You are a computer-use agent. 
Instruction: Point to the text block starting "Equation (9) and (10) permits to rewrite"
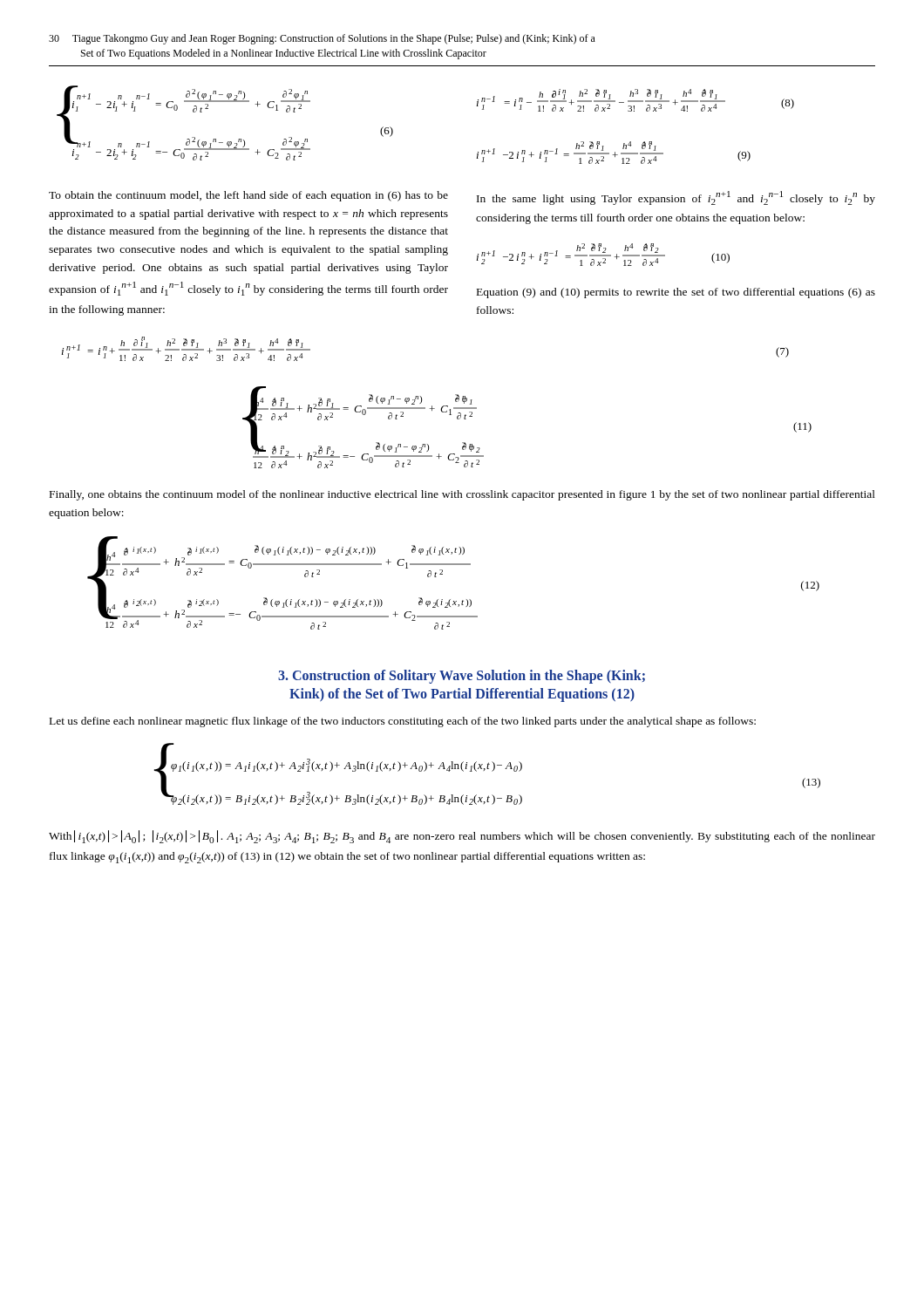(x=676, y=301)
